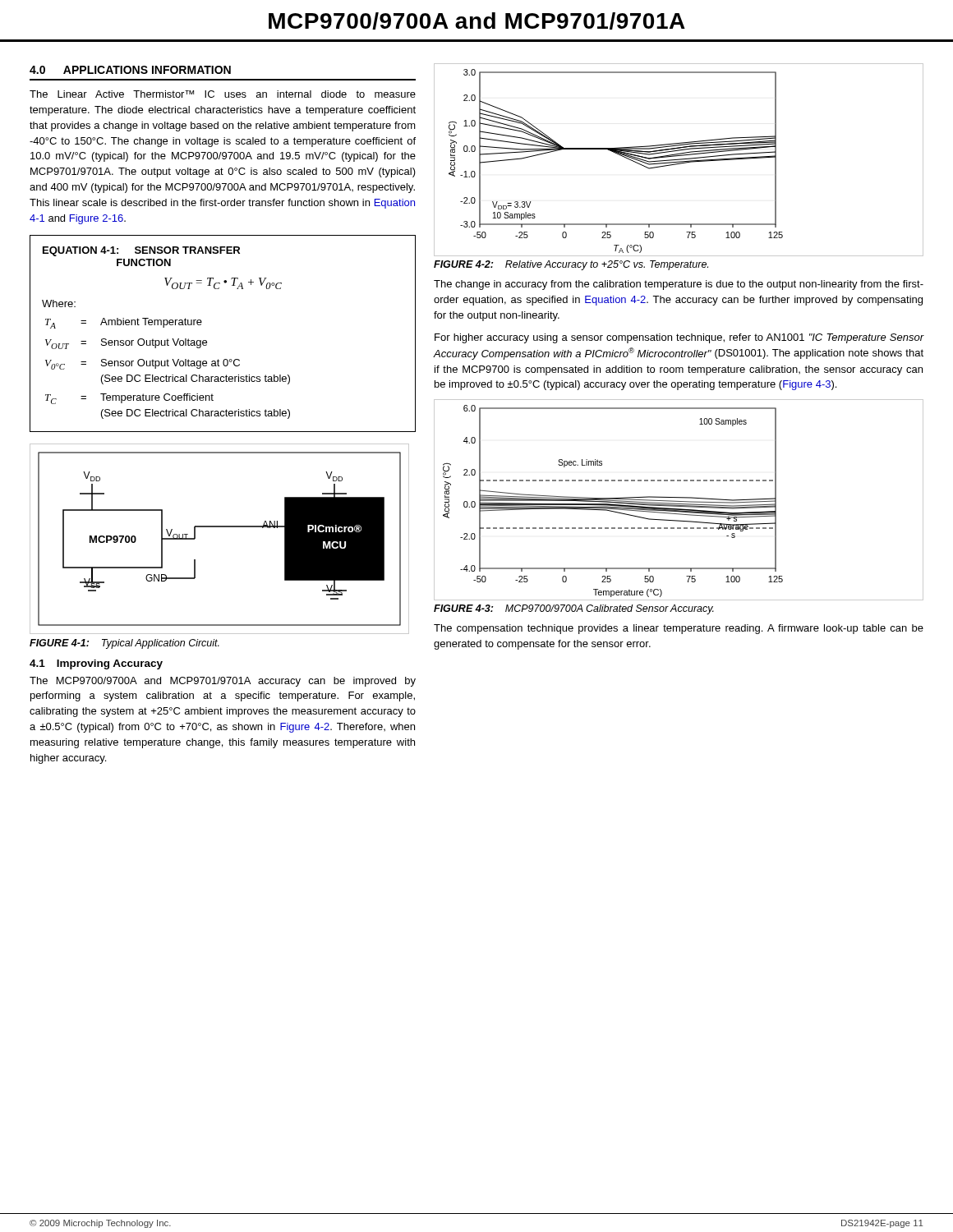The width and height of the screenshot is (953, 1232).
Task: Select the formula that says "EQUATION 4-1: SENSOR TRANSFER"
Action: [x=141, y=251]
